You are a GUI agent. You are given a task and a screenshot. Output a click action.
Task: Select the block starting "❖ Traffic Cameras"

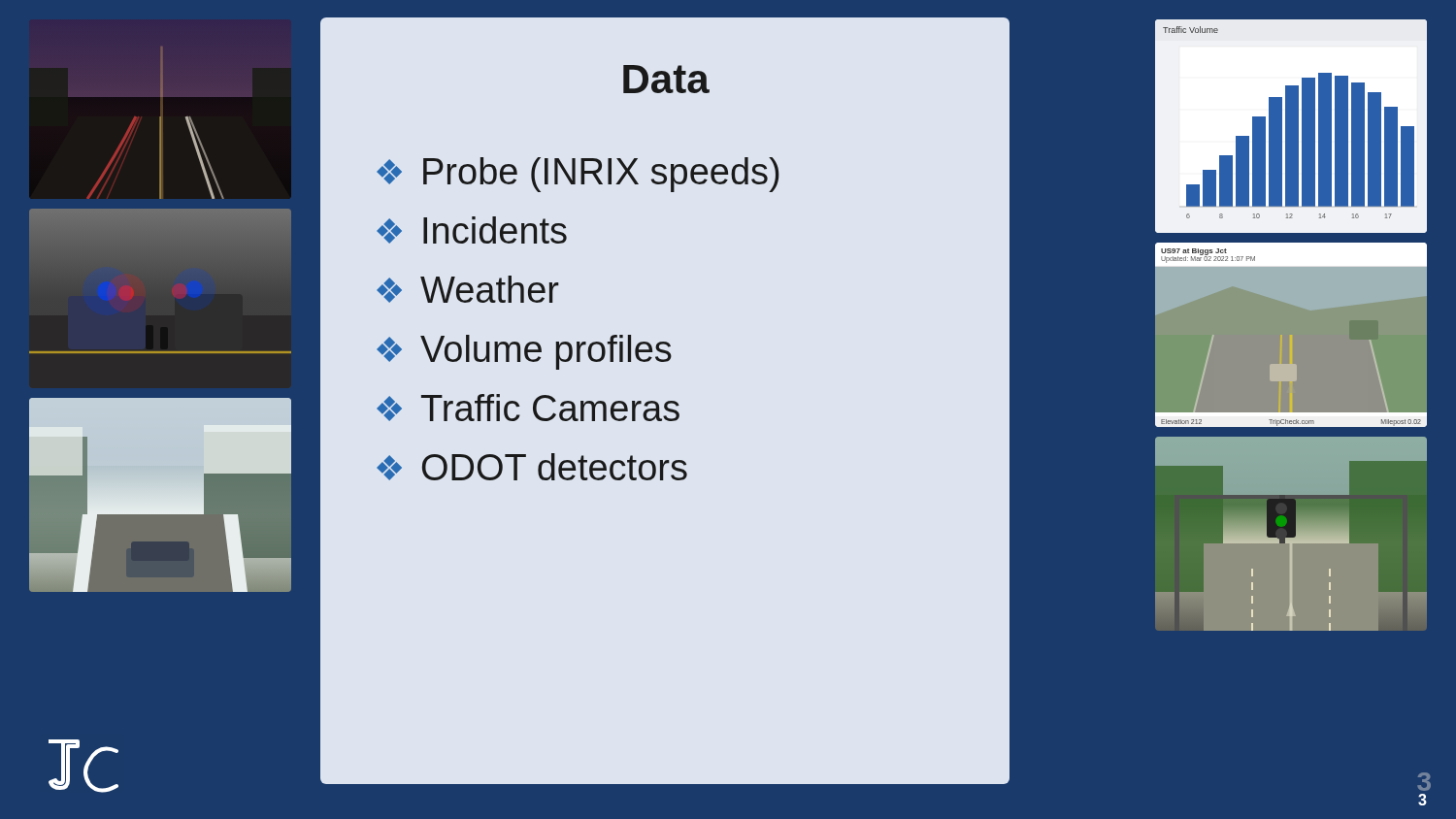(x=527, y=409)
